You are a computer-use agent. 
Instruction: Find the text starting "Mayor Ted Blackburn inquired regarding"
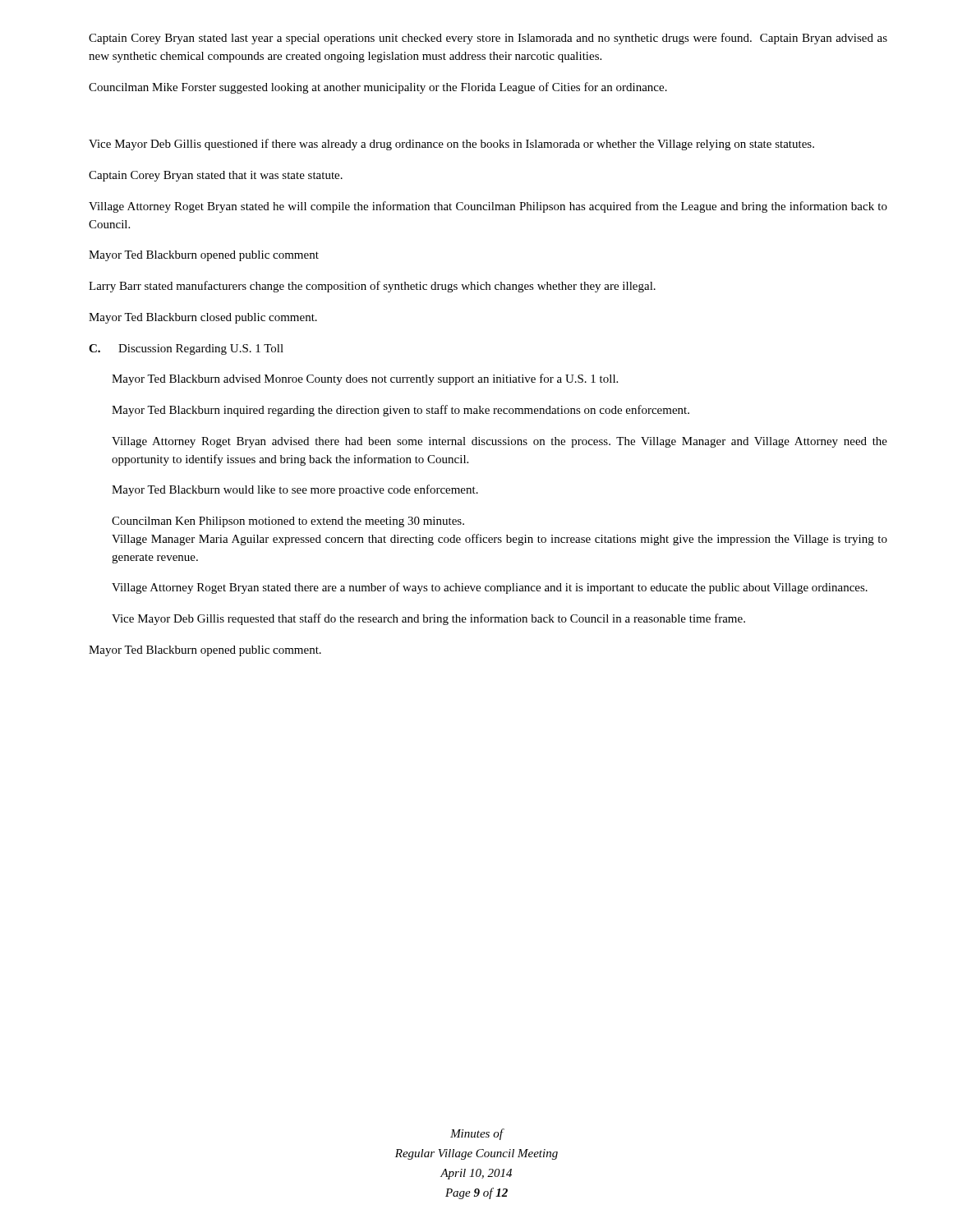click(x=401, y=410)
